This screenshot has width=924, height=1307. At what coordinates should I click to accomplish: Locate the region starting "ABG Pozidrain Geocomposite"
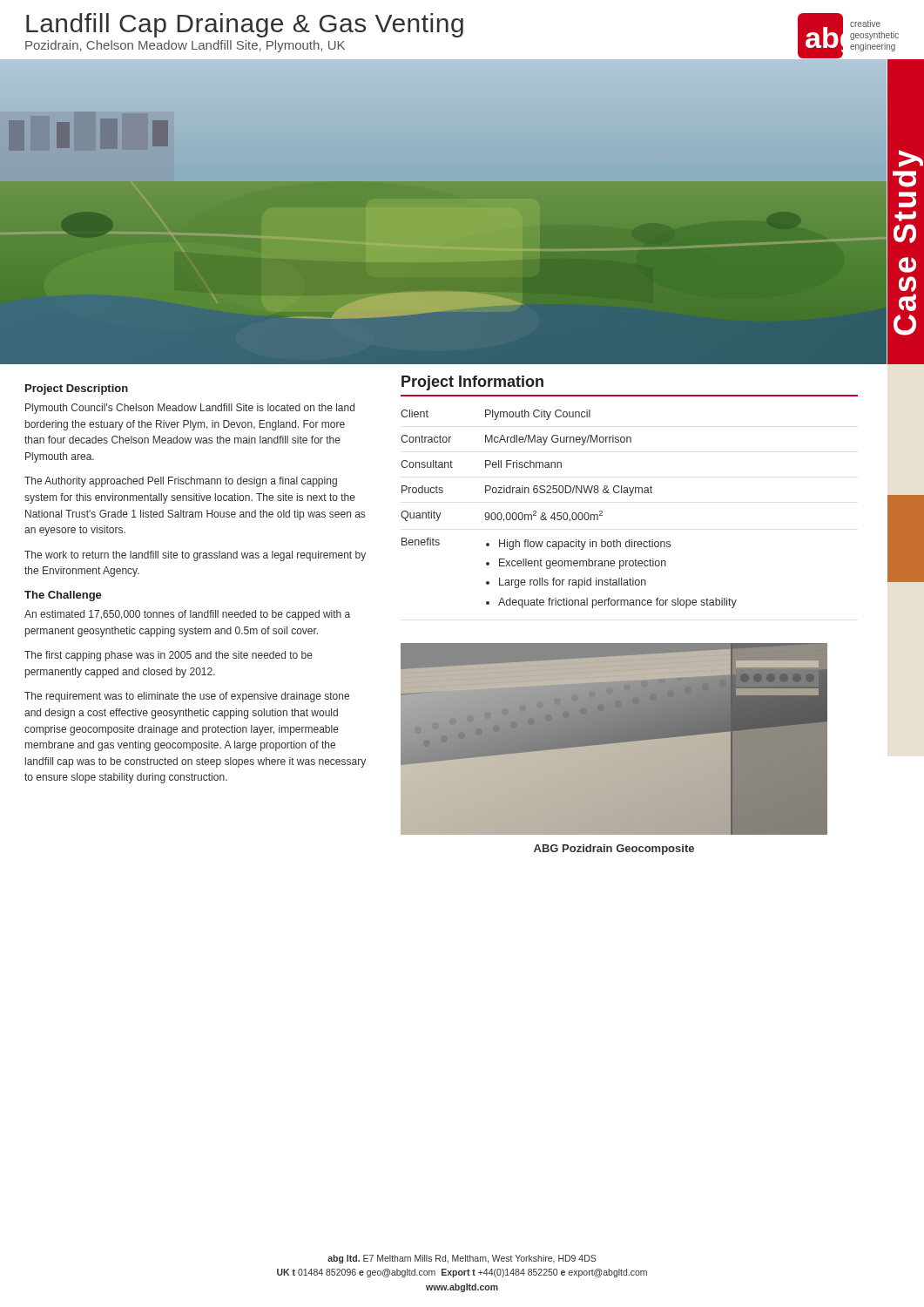(x=614, y=848)
